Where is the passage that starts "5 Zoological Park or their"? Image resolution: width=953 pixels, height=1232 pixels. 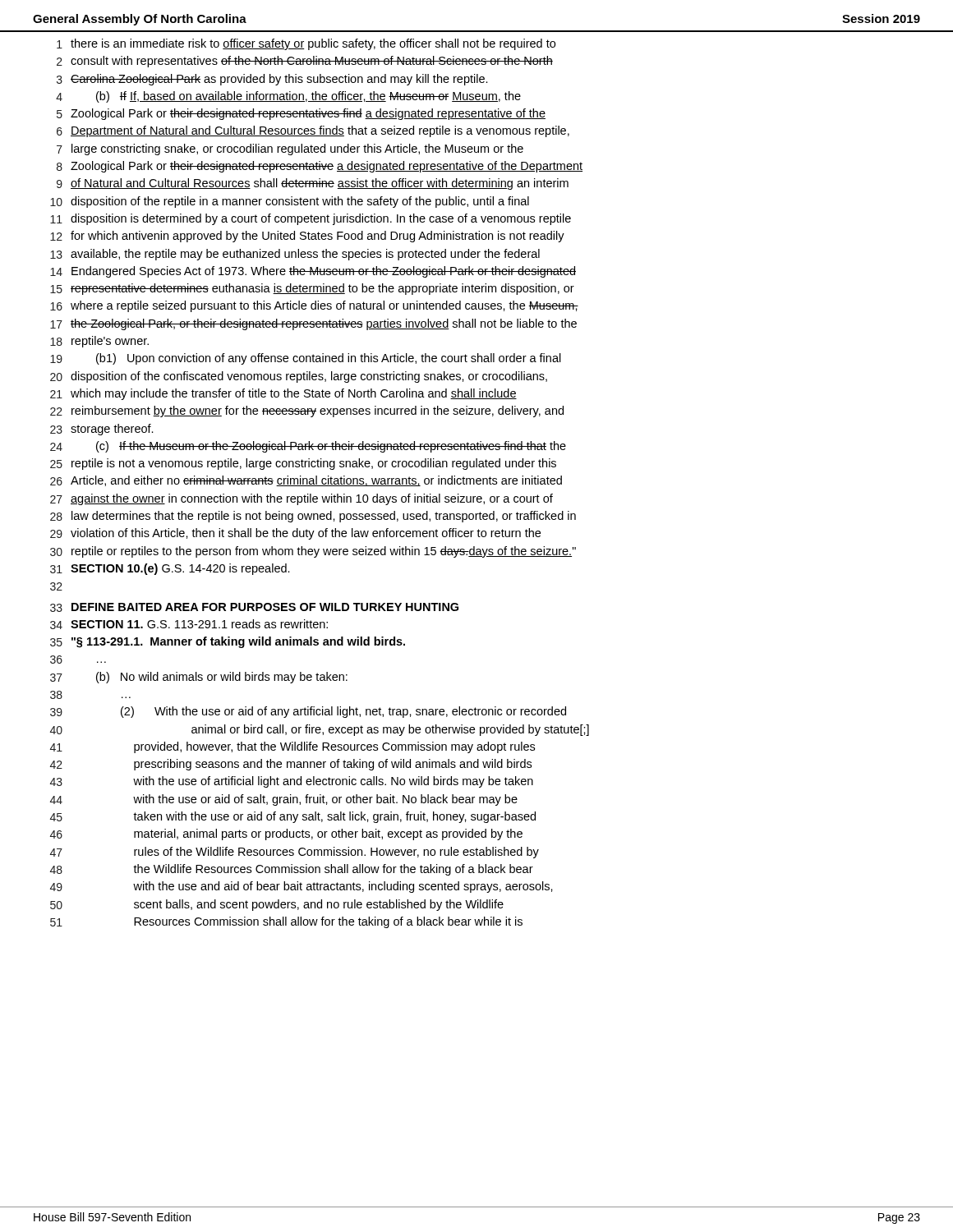[x=476, y=114]
